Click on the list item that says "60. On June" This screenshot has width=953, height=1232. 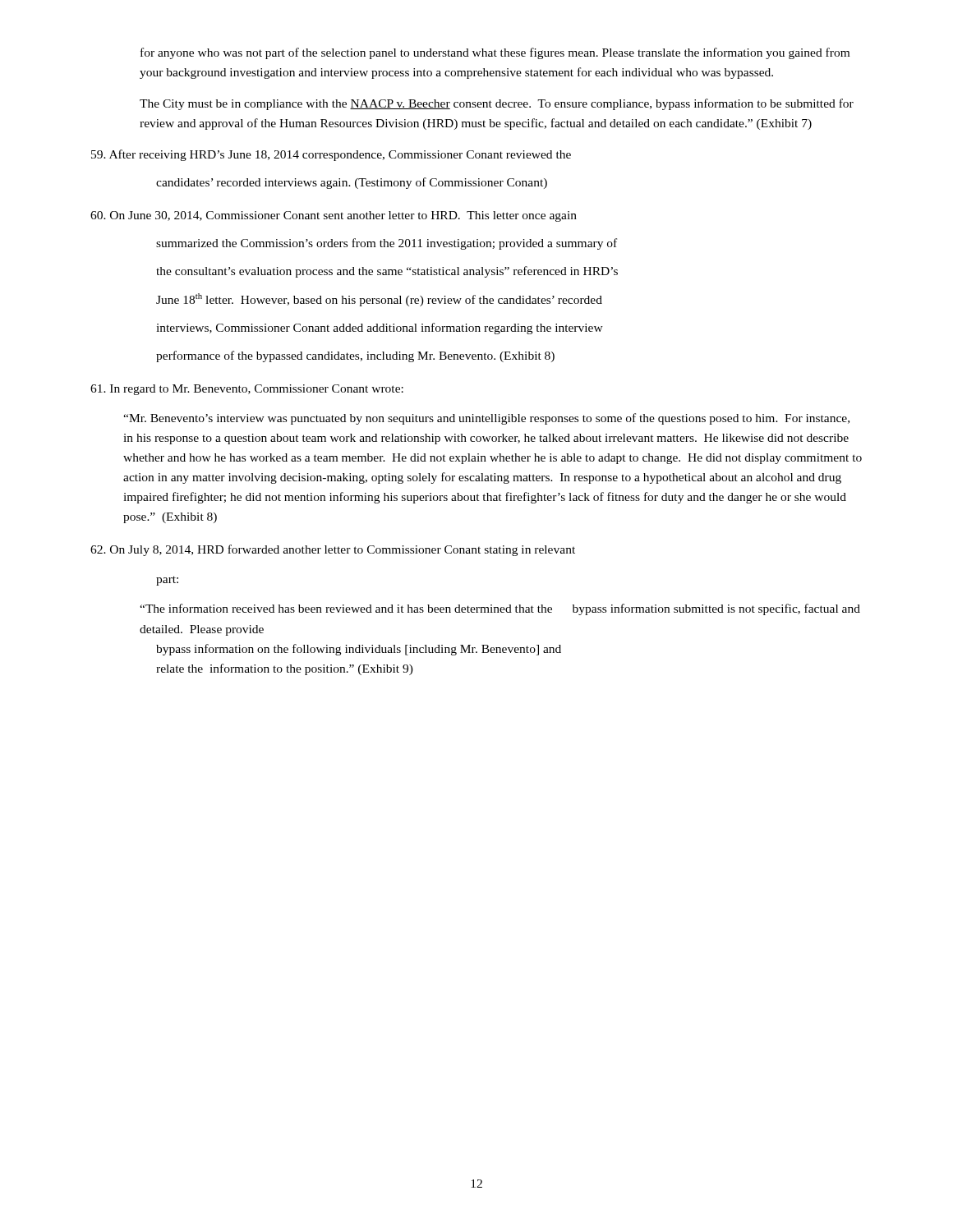pos(485,286)
